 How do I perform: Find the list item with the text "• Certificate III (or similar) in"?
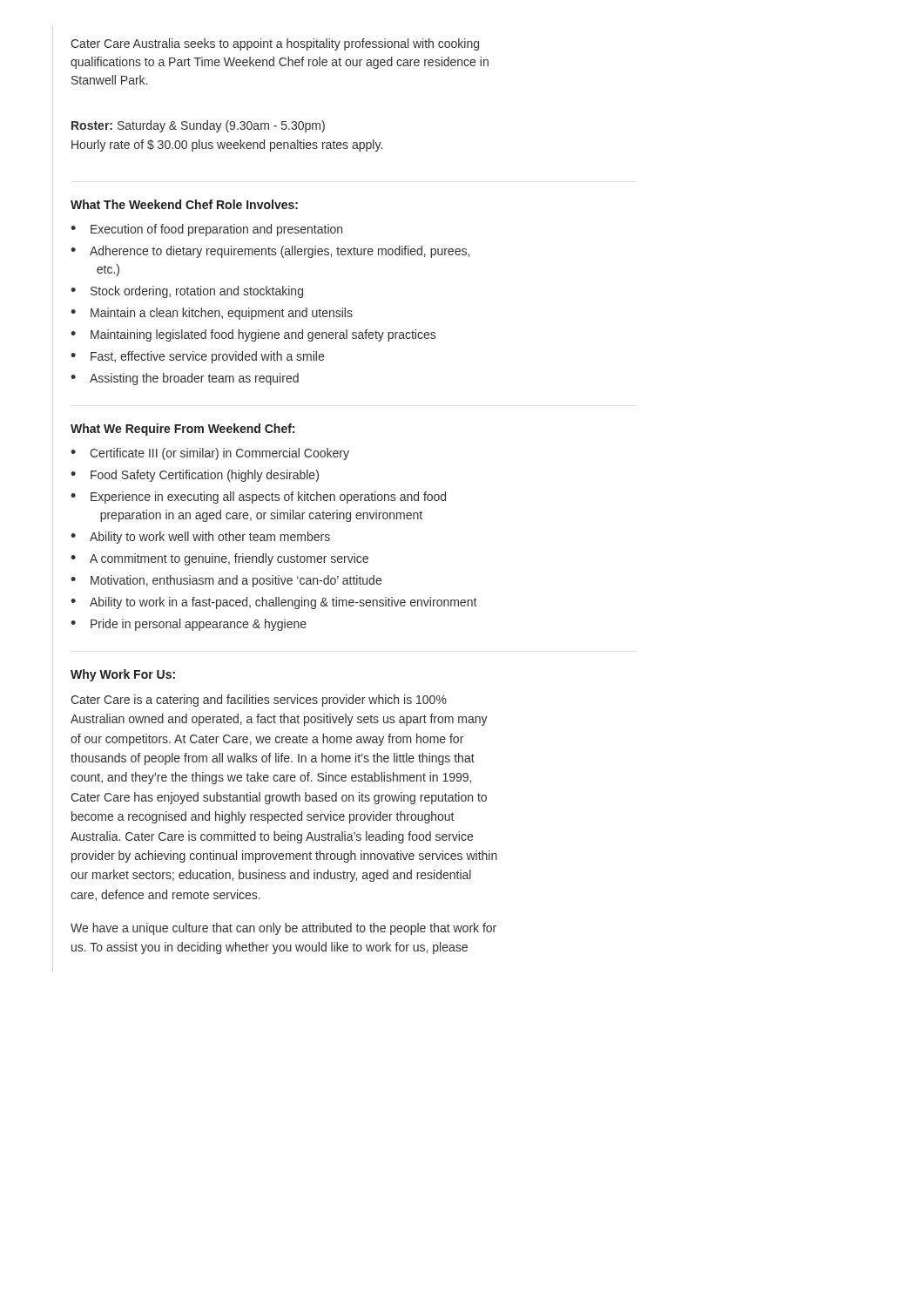354,453
